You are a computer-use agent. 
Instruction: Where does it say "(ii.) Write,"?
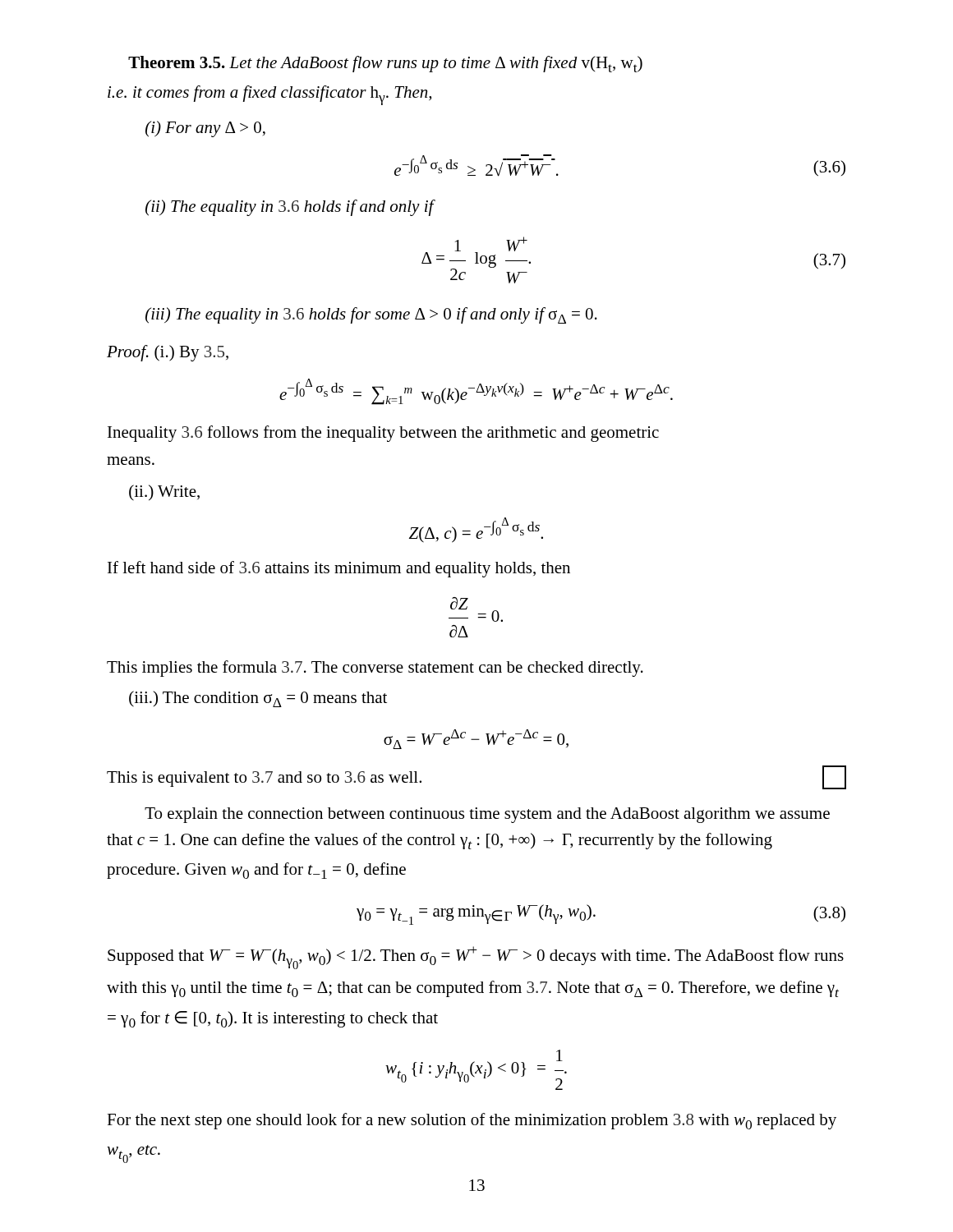click(154, 491)
